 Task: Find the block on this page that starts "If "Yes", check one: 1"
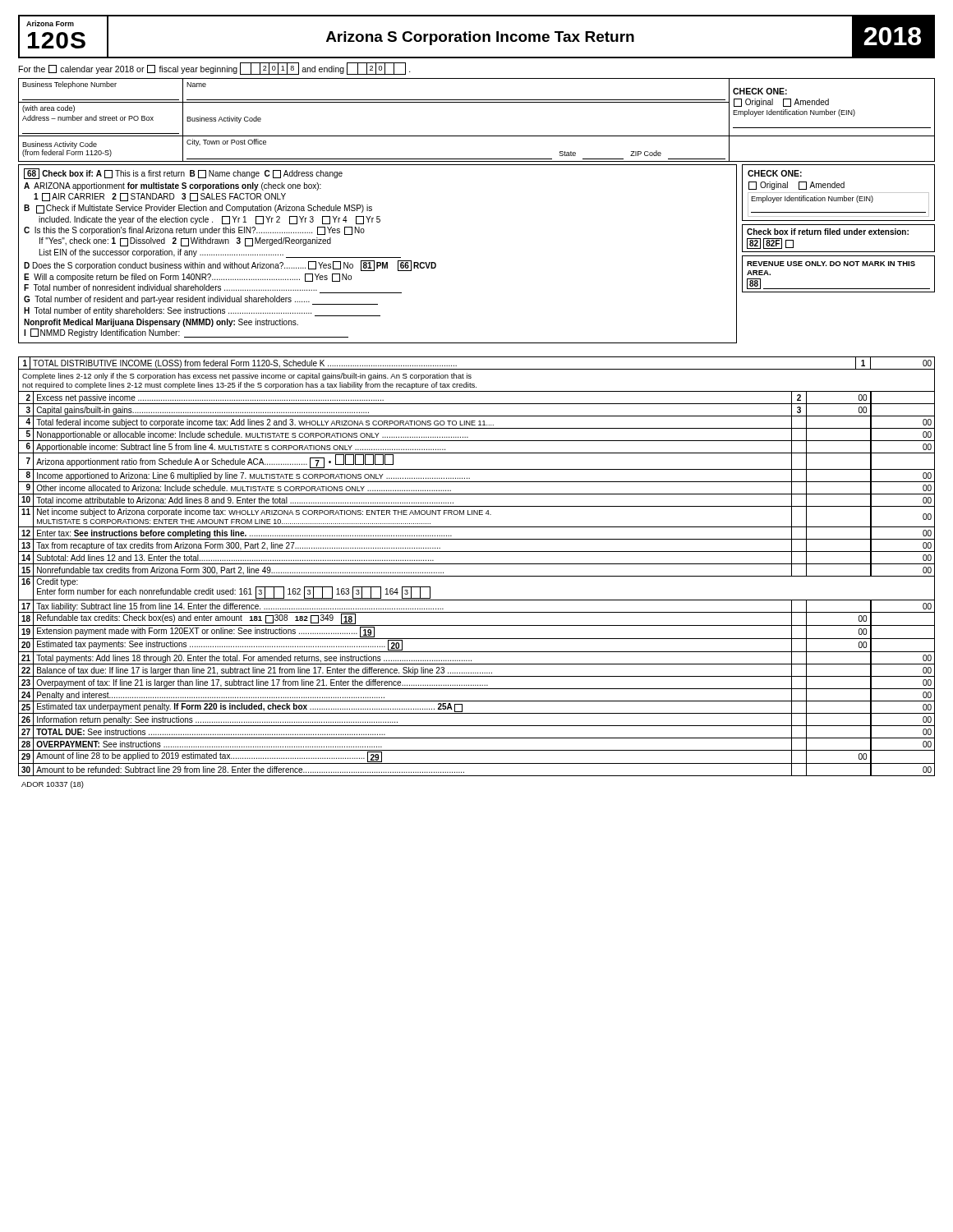185,242
